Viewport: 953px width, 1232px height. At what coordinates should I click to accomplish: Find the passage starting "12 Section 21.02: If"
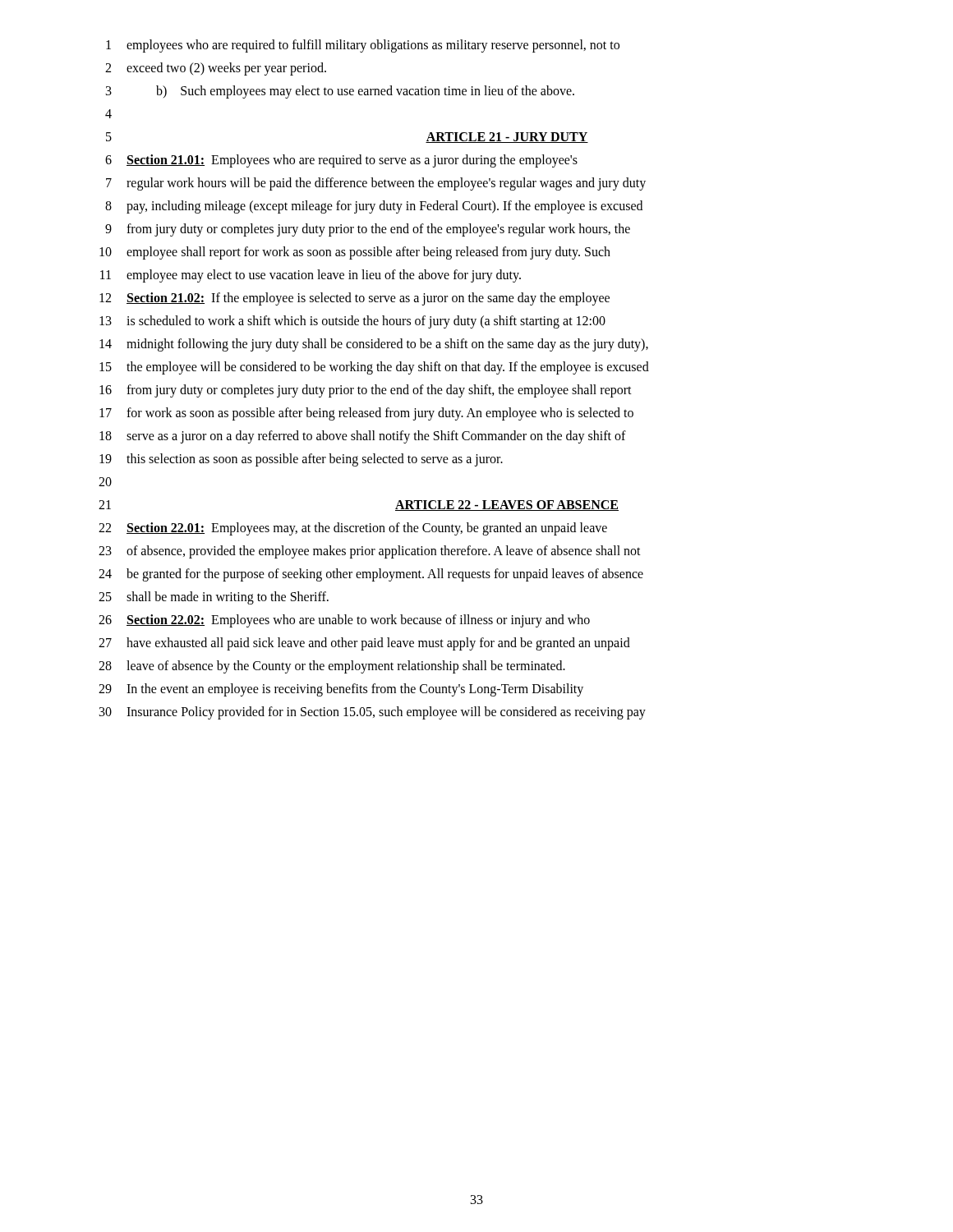[x=485, y=378]
